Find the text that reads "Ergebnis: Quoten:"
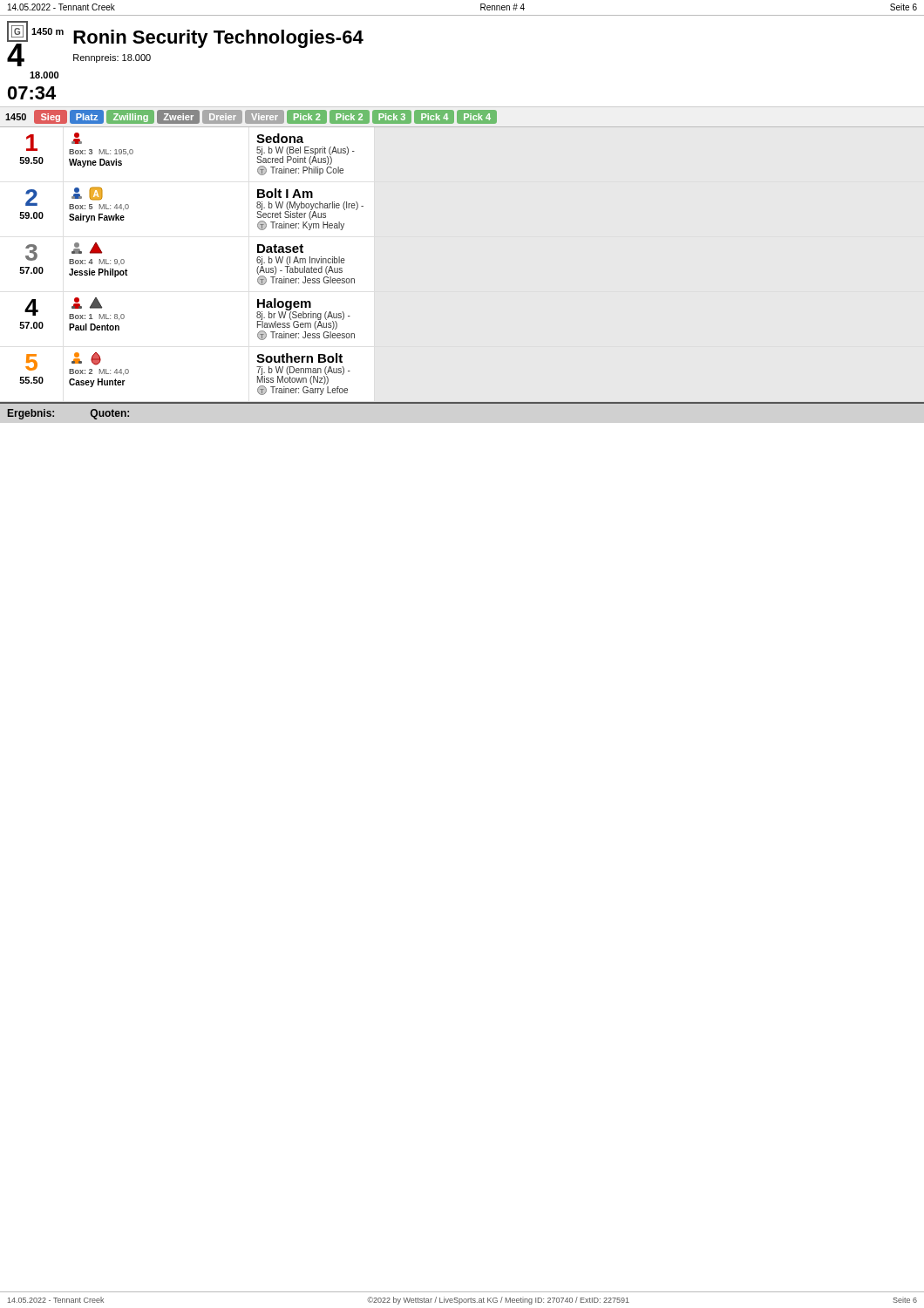 click(x=69, y=413)
